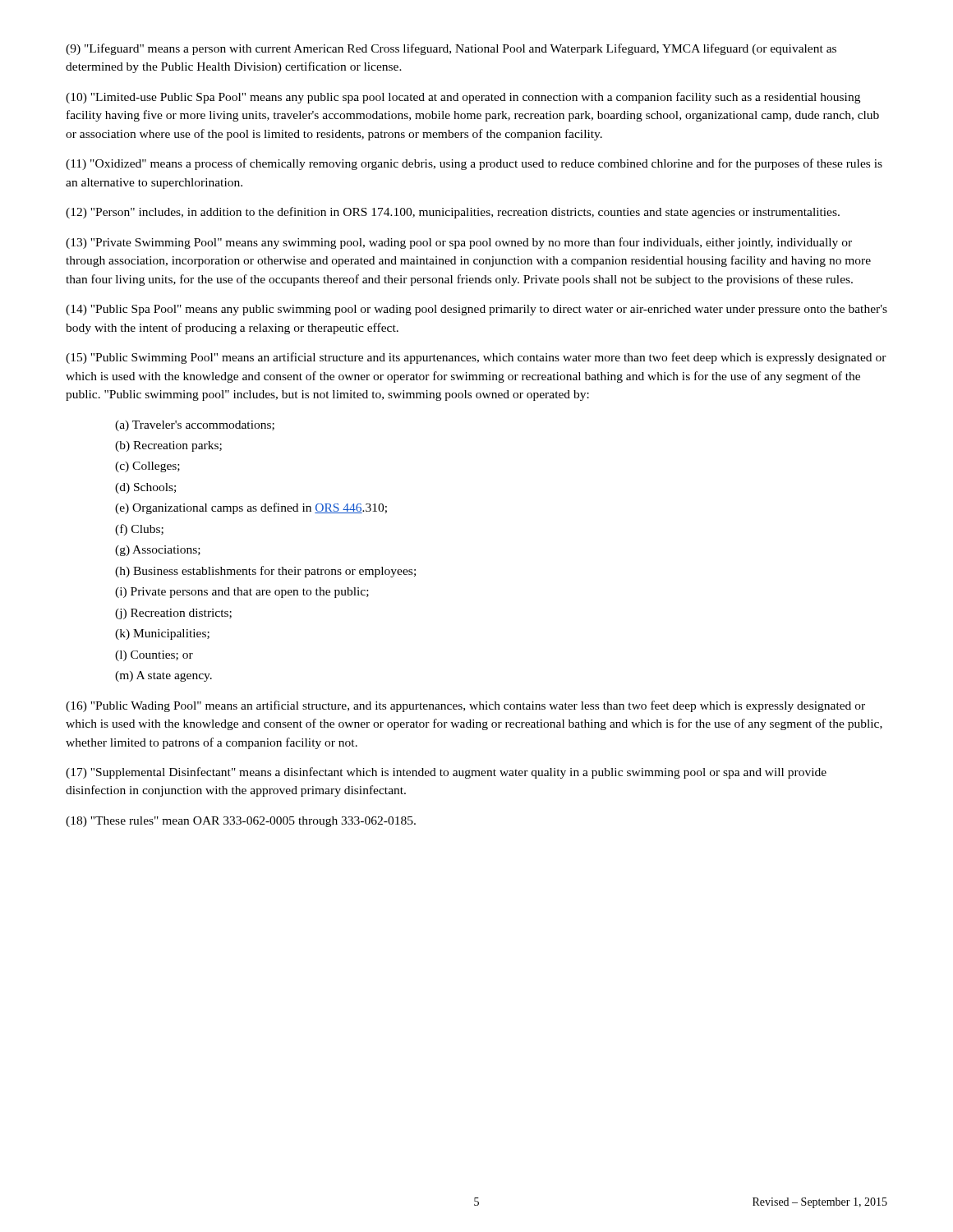Locate the text starting "(17) "Supplemental Disinfectant" means a disinfectant"

click(x=446, y=781)
